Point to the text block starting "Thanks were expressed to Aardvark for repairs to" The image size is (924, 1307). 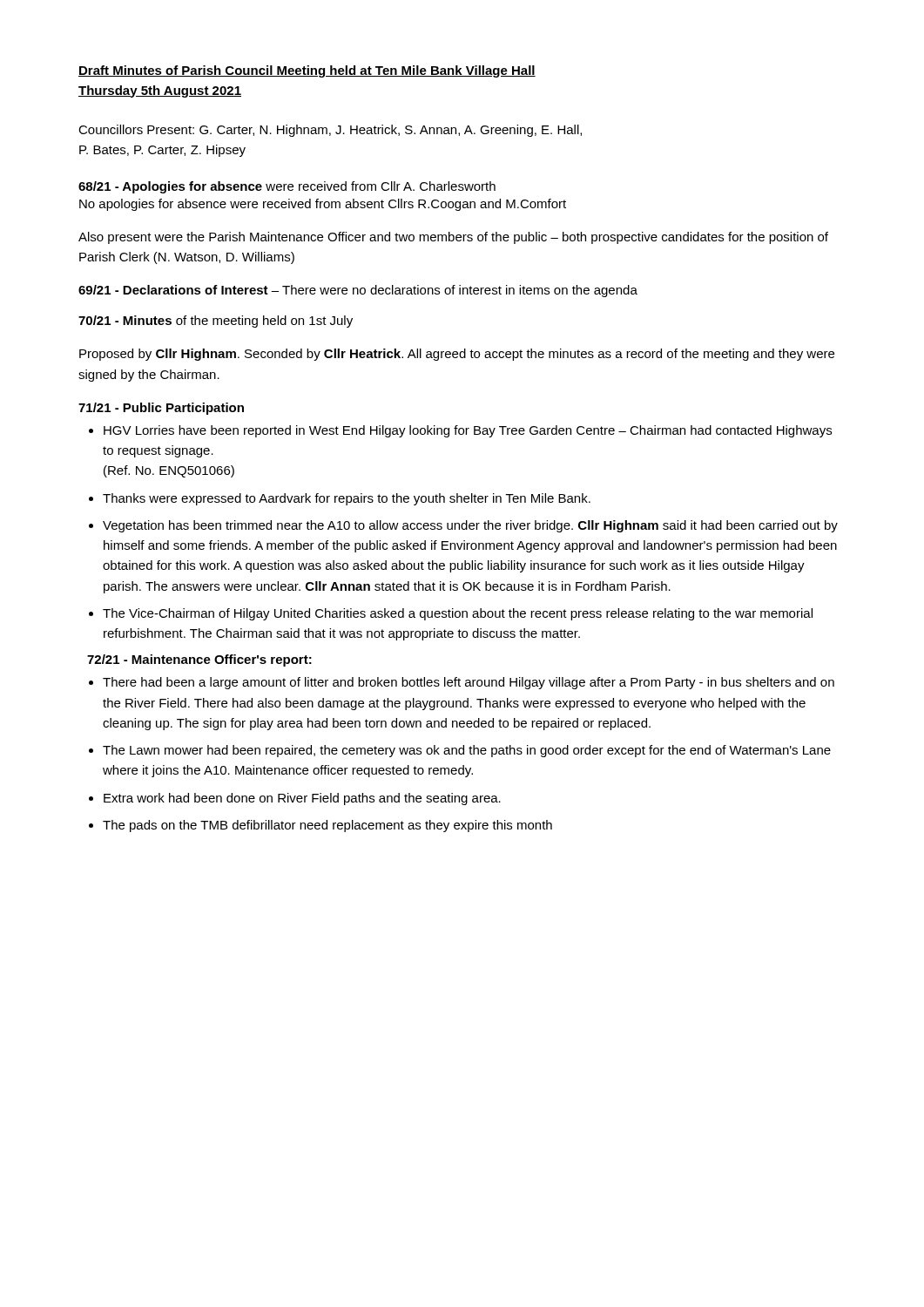347,498
